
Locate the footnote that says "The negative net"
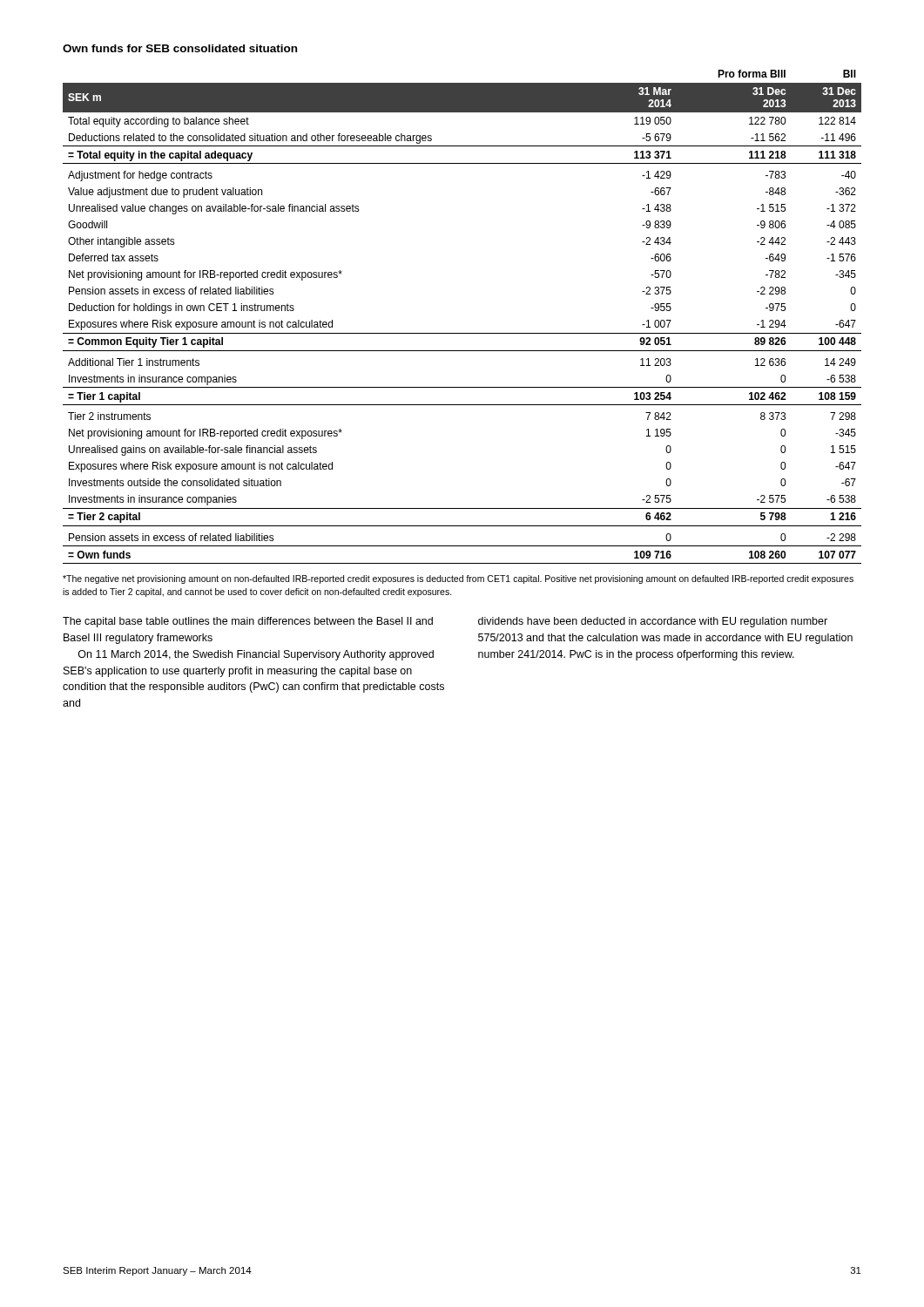pyautogui.click(x=458, y=585)
